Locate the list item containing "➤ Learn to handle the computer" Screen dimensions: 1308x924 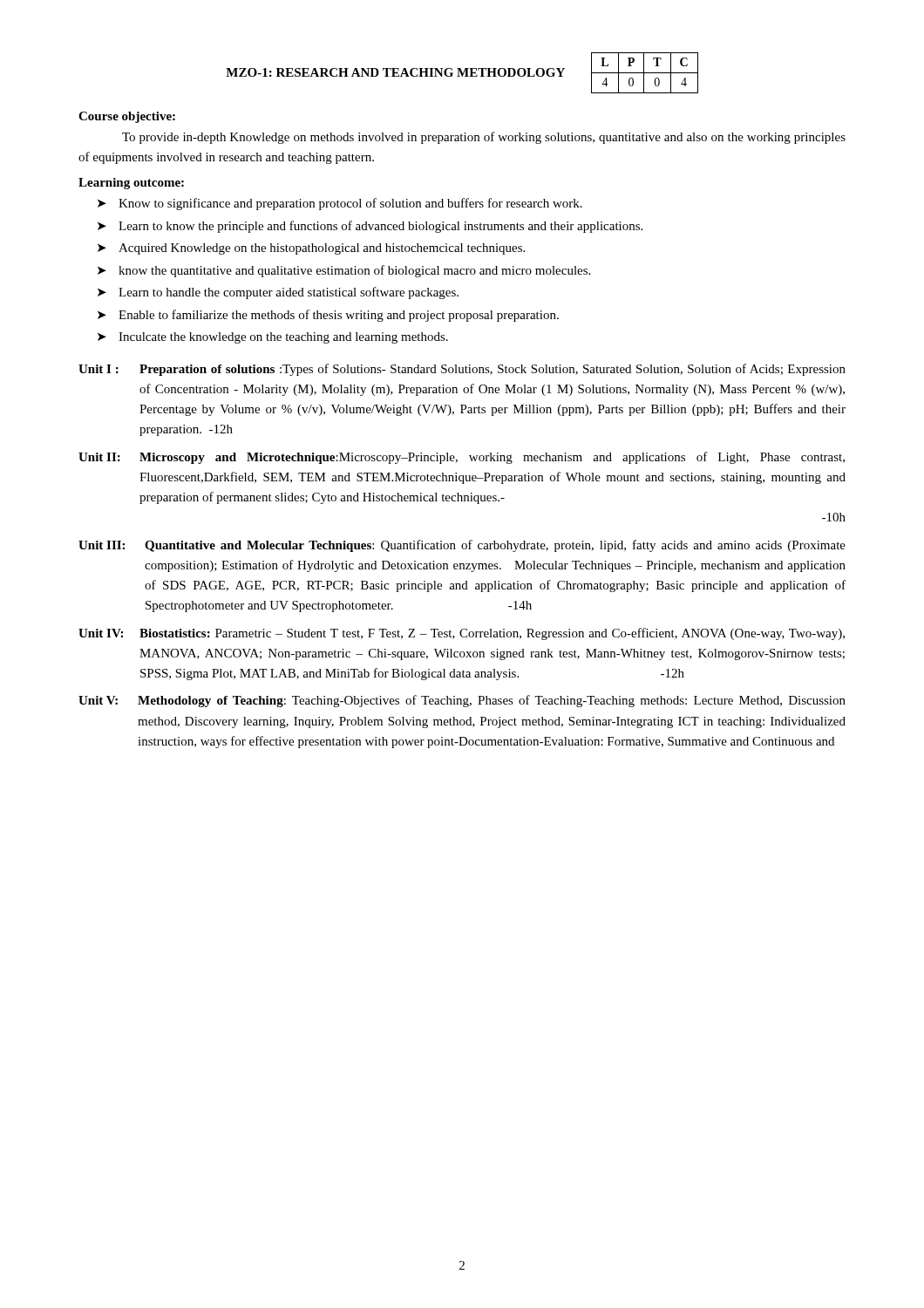click(x=278, y=292)
